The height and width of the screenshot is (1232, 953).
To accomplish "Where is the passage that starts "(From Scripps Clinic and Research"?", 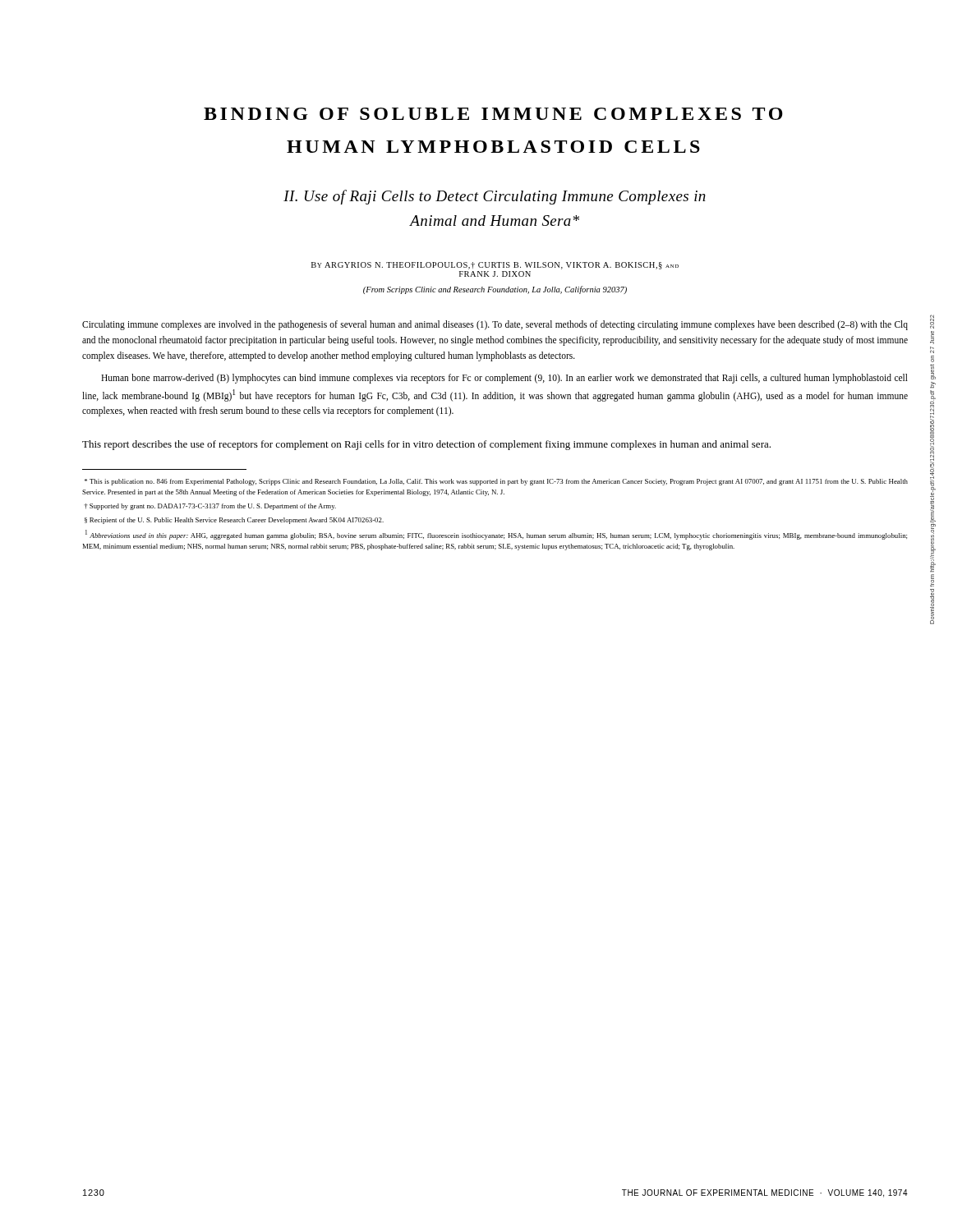I will [495, 289].
